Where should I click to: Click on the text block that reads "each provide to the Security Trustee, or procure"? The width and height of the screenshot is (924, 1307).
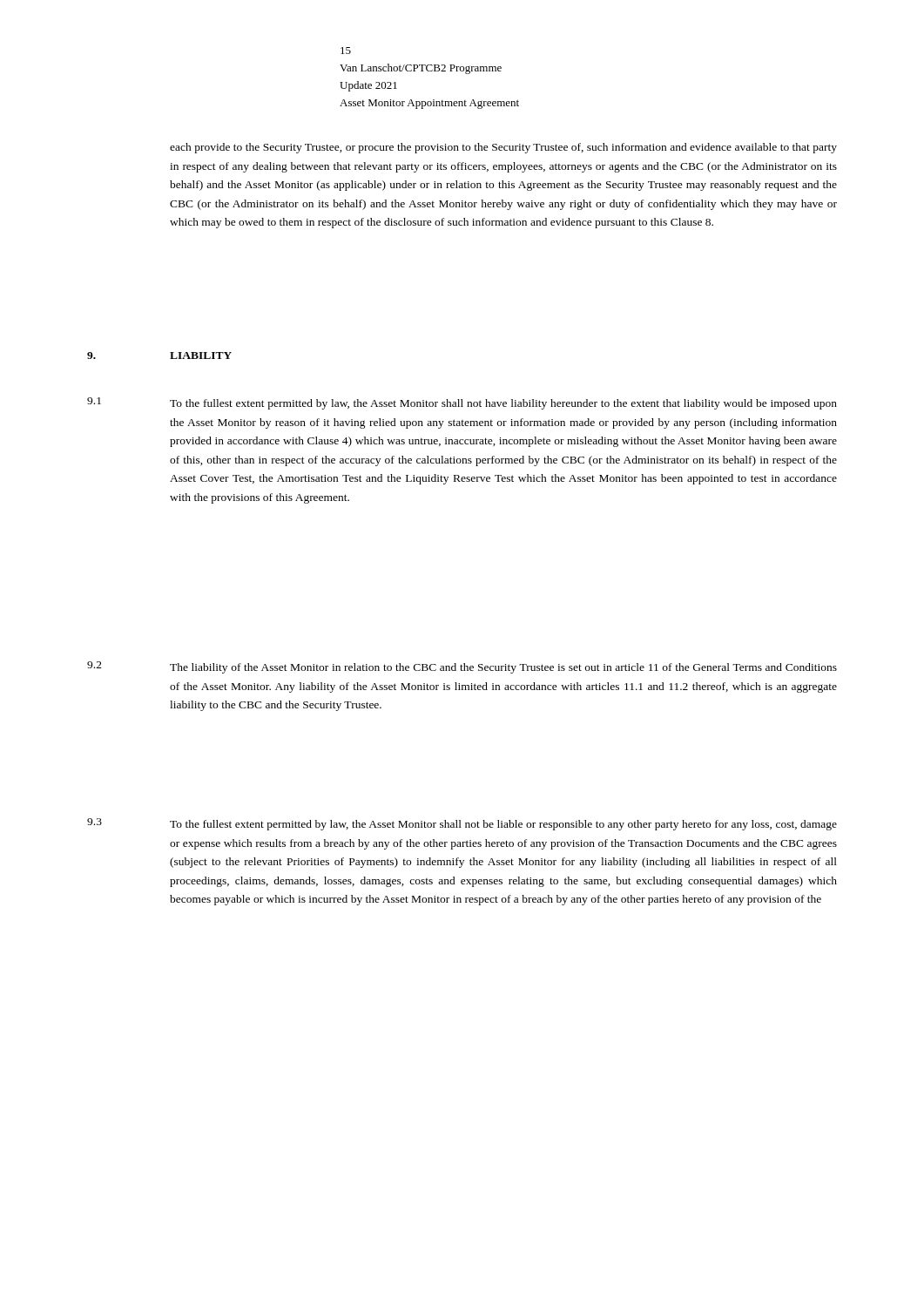click(x=503, y=184)
